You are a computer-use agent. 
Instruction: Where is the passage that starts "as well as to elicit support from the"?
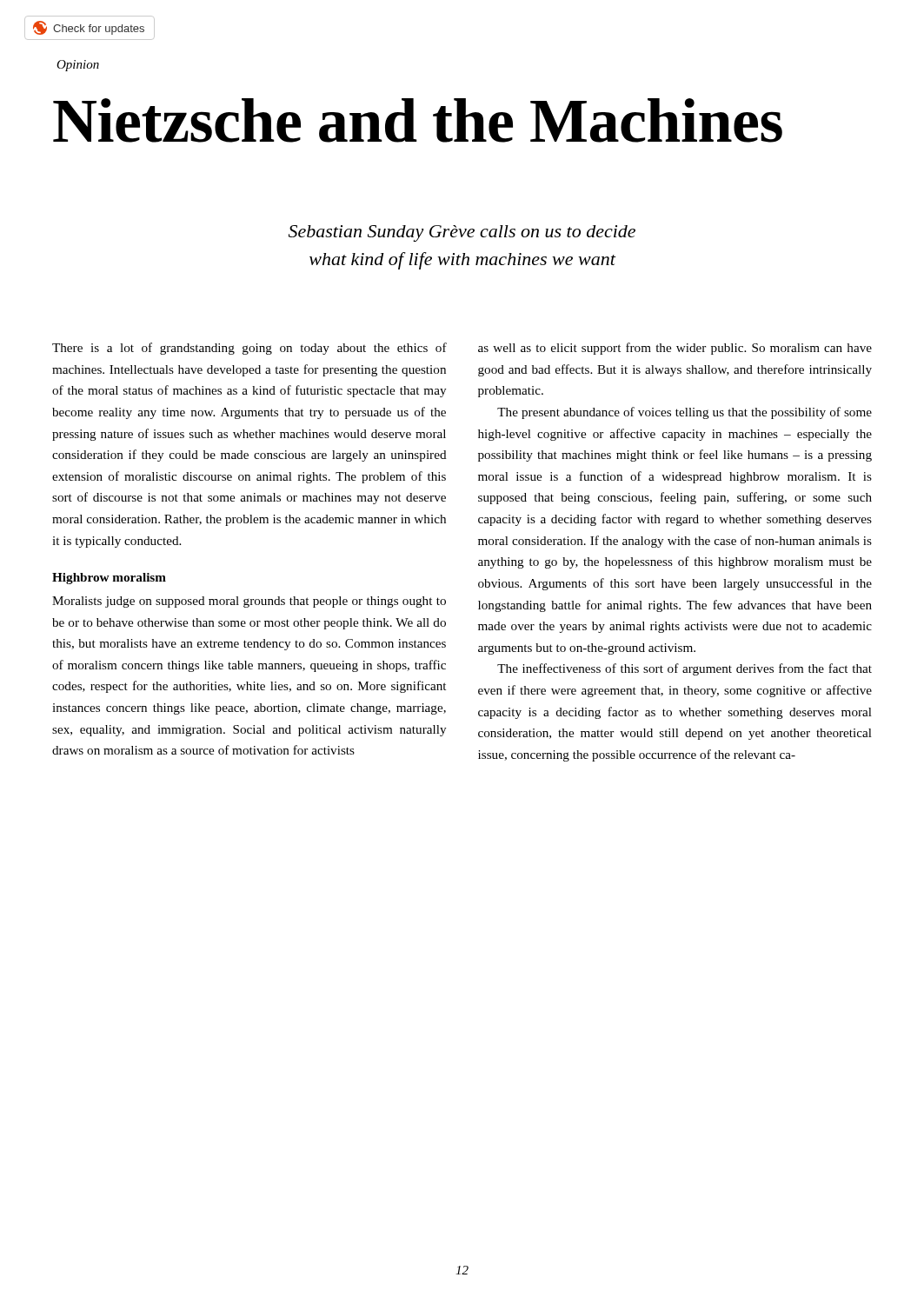[675, 551]
